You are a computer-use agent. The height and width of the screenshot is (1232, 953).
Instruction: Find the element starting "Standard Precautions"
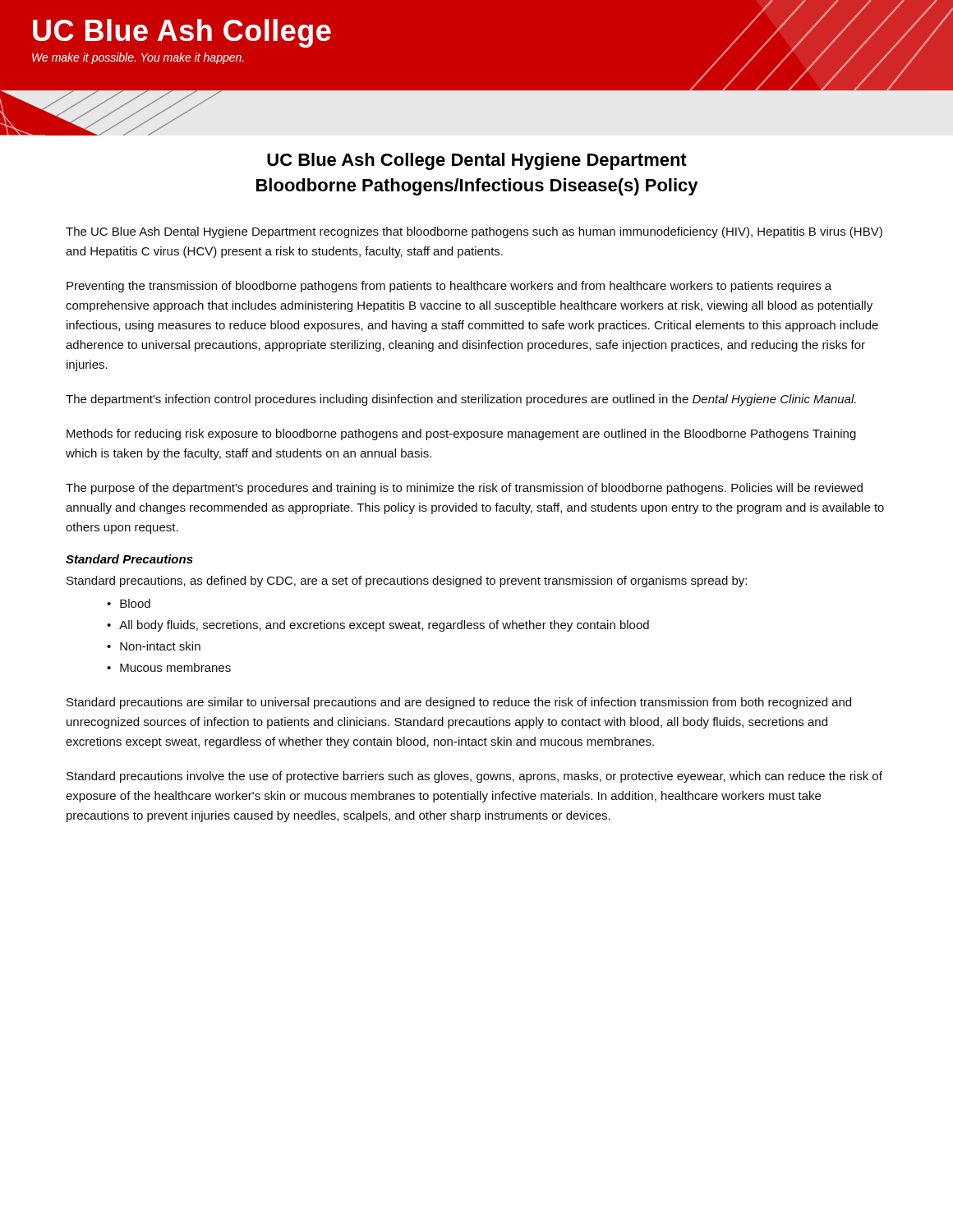coord(129,559)
